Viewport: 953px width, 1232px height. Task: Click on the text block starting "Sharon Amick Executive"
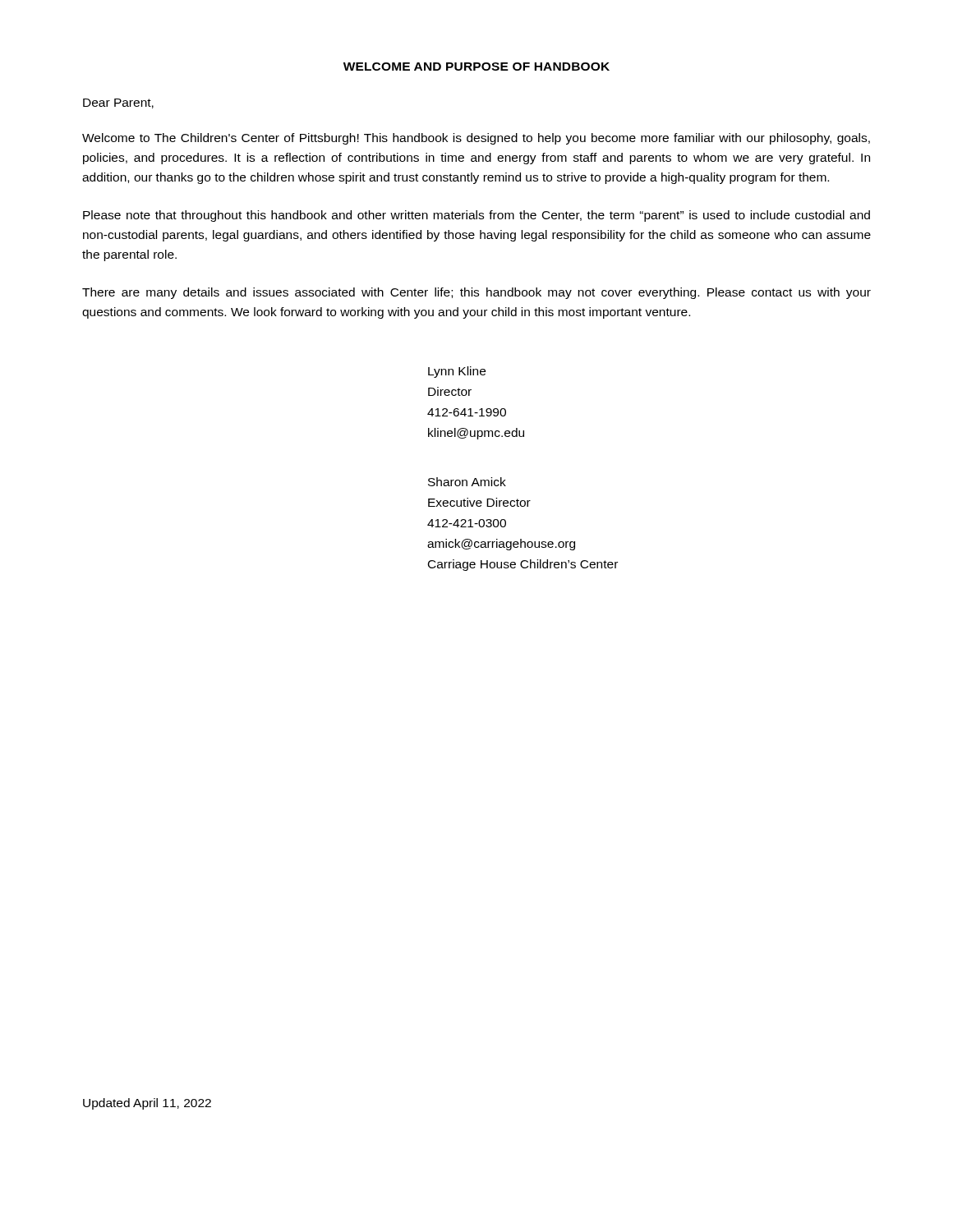(467, 482)
